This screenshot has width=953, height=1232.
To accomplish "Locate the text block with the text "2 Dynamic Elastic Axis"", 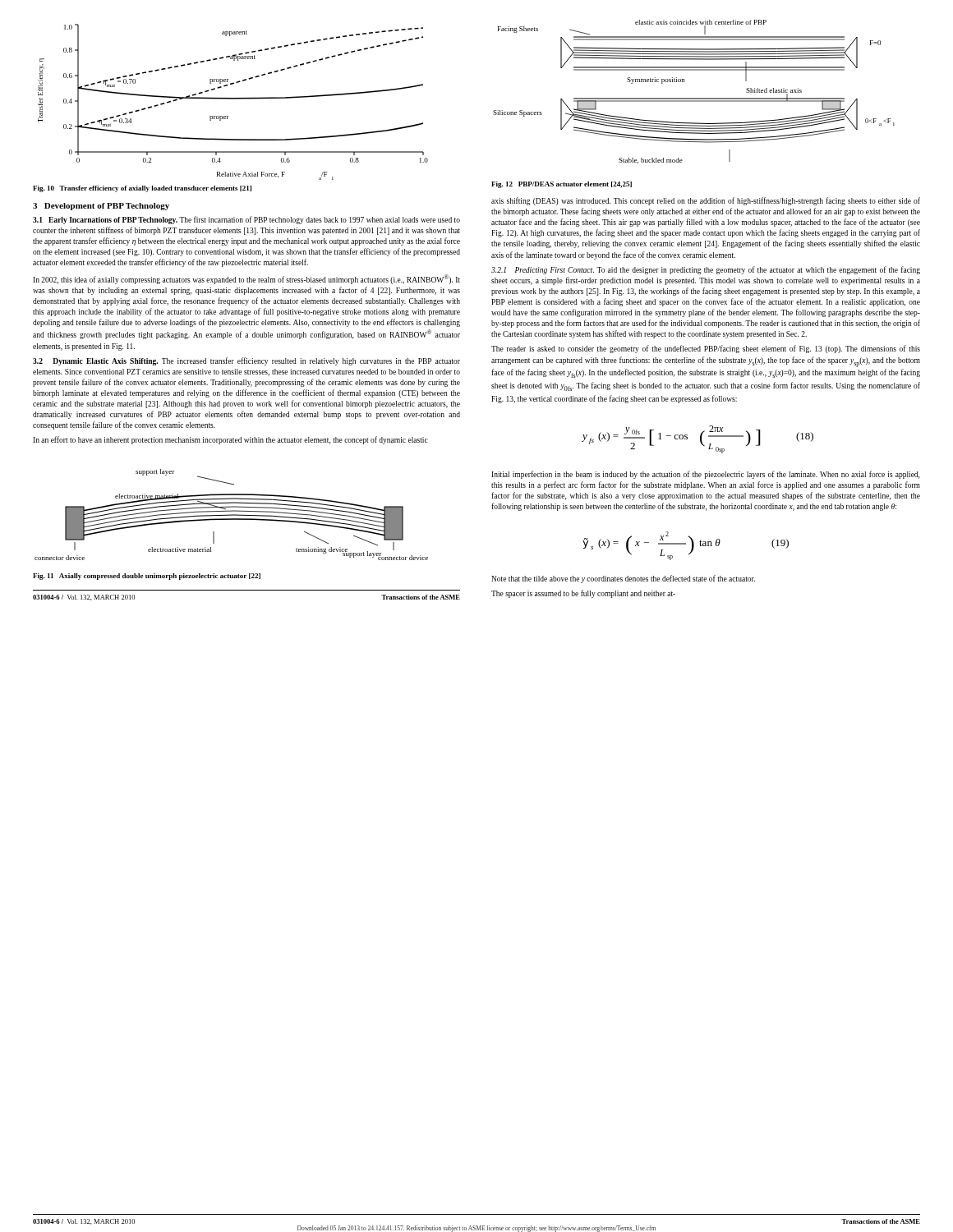I will (246, 394).
